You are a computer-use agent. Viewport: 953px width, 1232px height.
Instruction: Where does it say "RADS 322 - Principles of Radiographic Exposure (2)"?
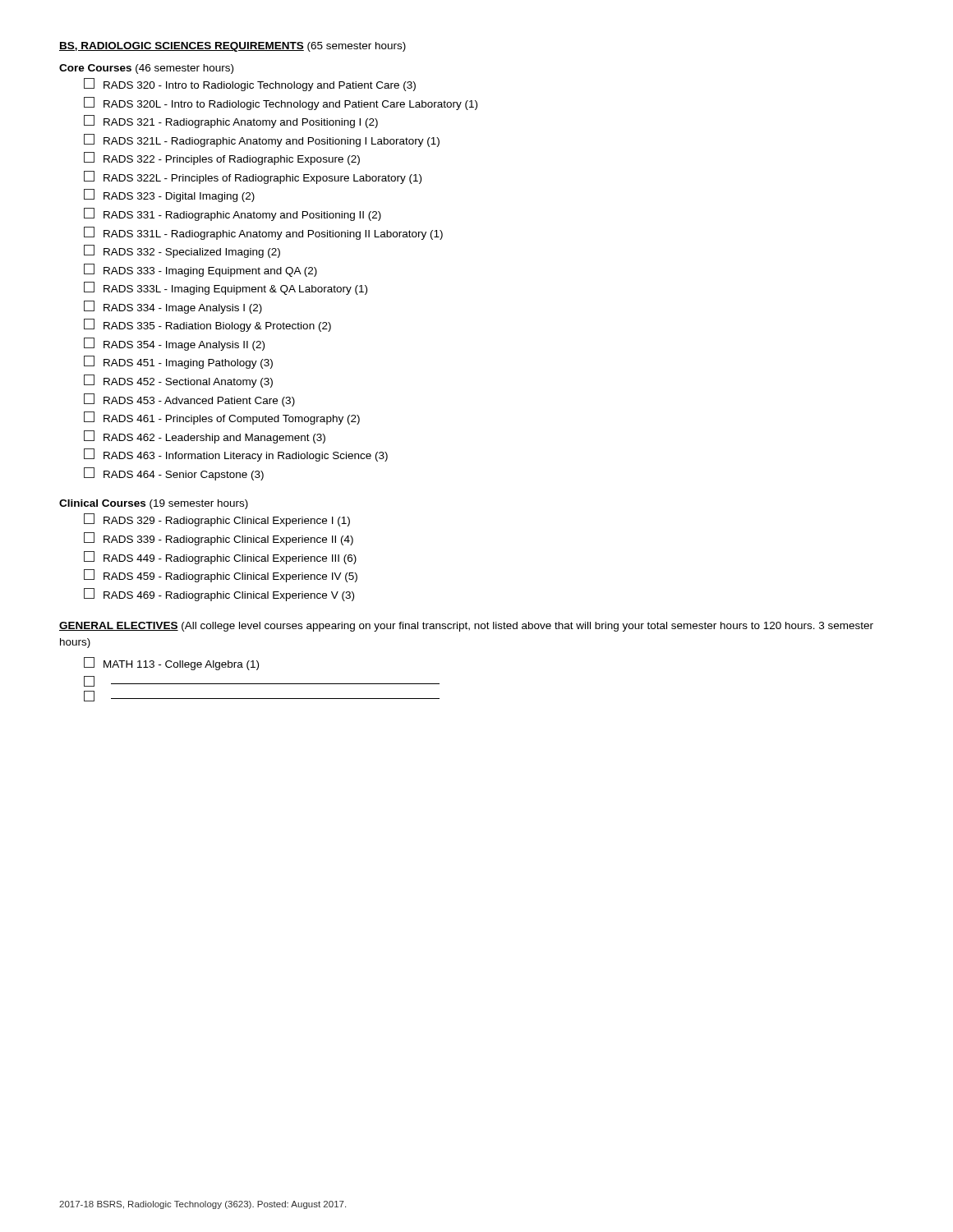(x=222, y=159)
